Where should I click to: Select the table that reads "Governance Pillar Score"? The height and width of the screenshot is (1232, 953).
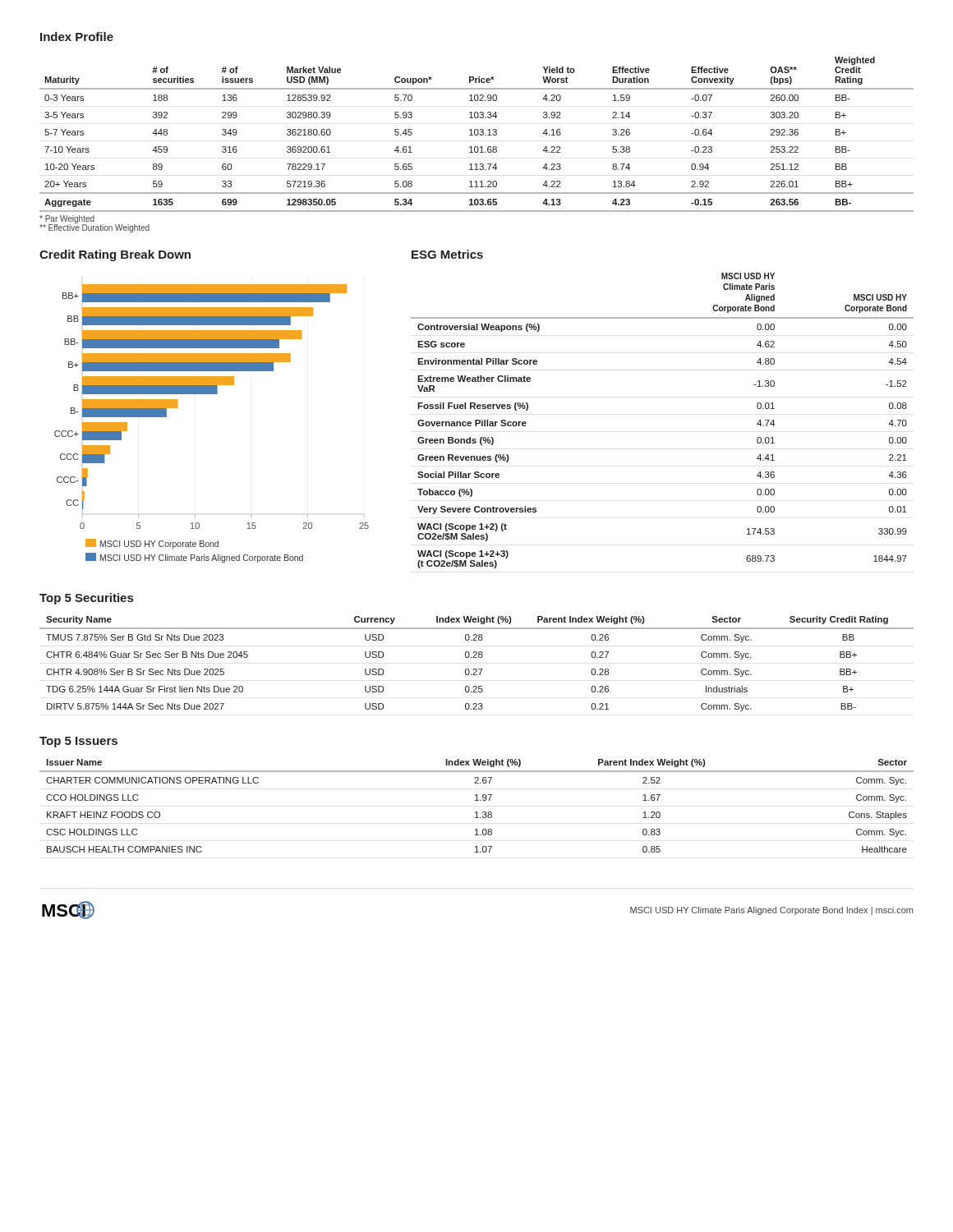(x=662, y=420)
